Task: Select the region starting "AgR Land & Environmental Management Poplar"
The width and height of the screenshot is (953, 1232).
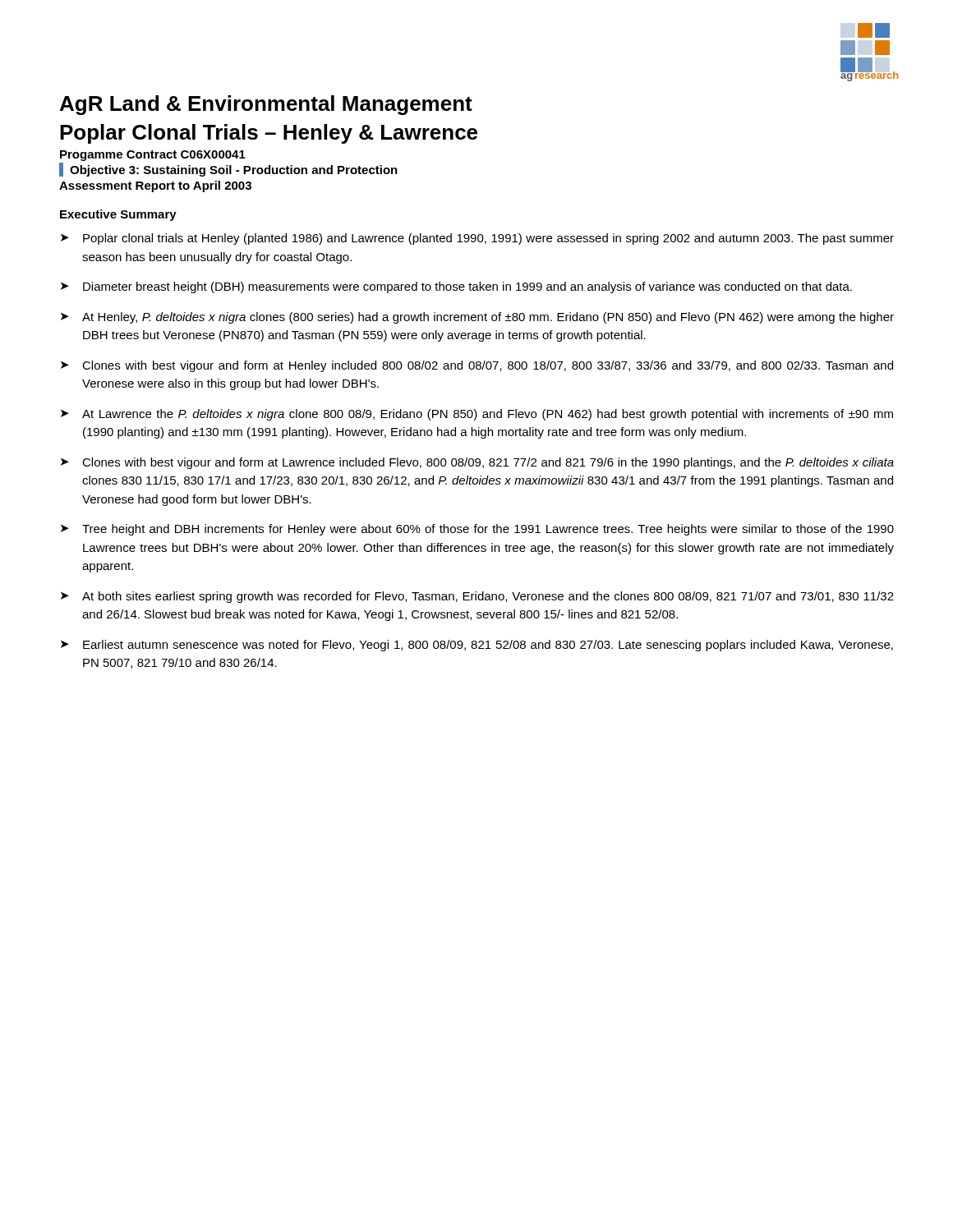Action: tap(476, 141)
